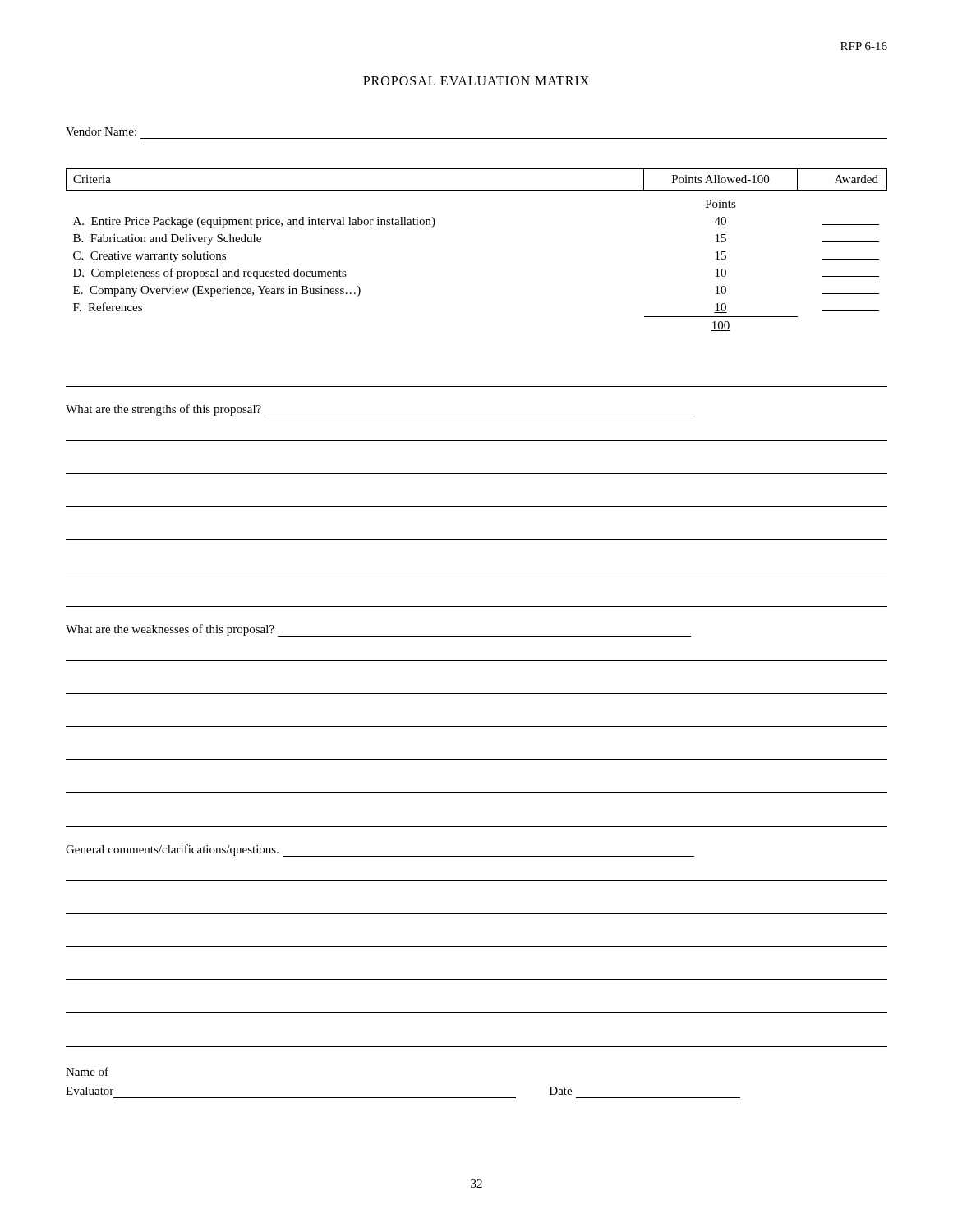Screen dimensions: 1232x953
Task: Locate the text with the text "What are the weaknesses of this proposal?"
Action: coord(378,630)
